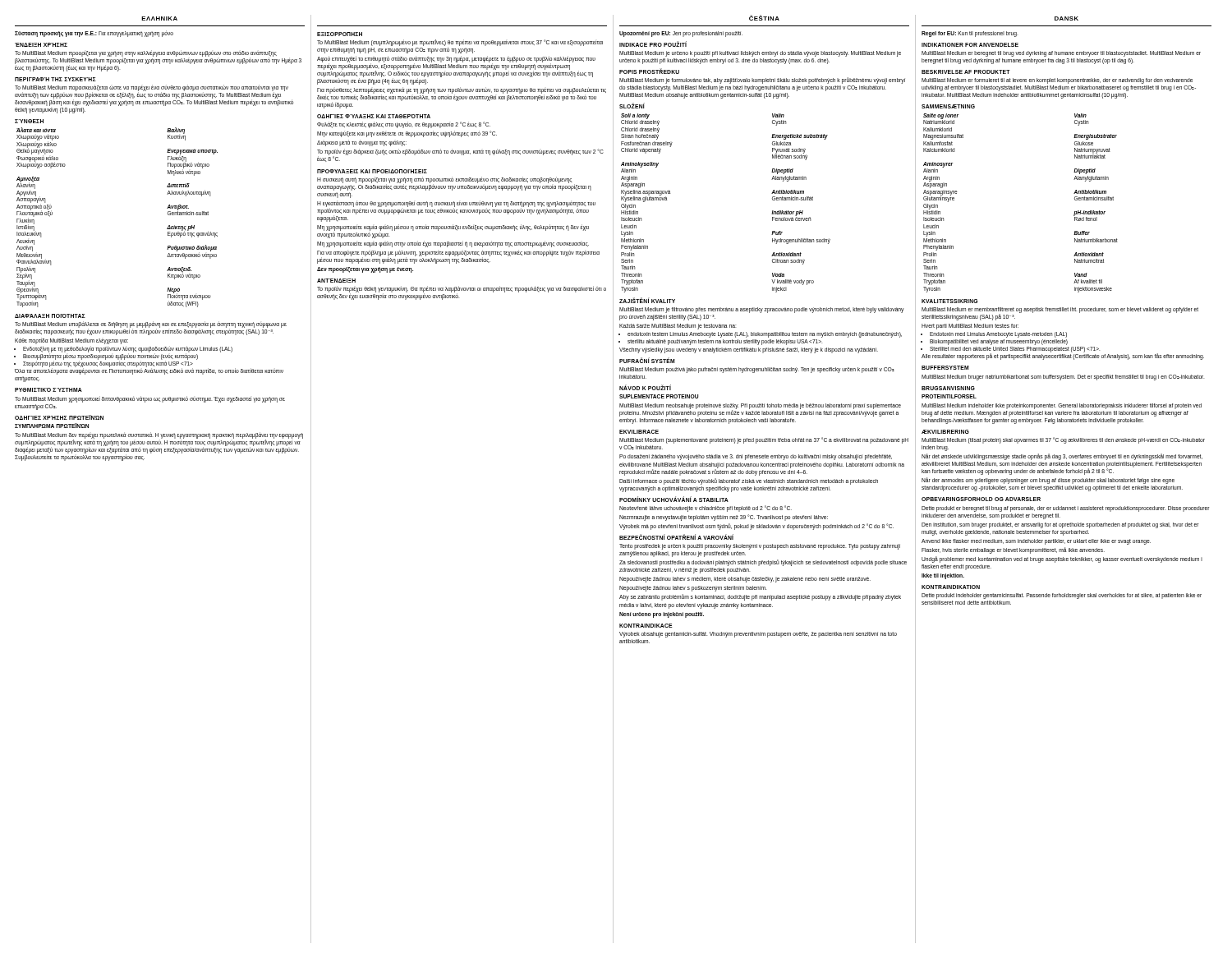Image resolution: width=1232 pixels, height=953 pixels.
Task: Navigate to the region starting "Når der anmodes om"
Action: pos(1066,484)
